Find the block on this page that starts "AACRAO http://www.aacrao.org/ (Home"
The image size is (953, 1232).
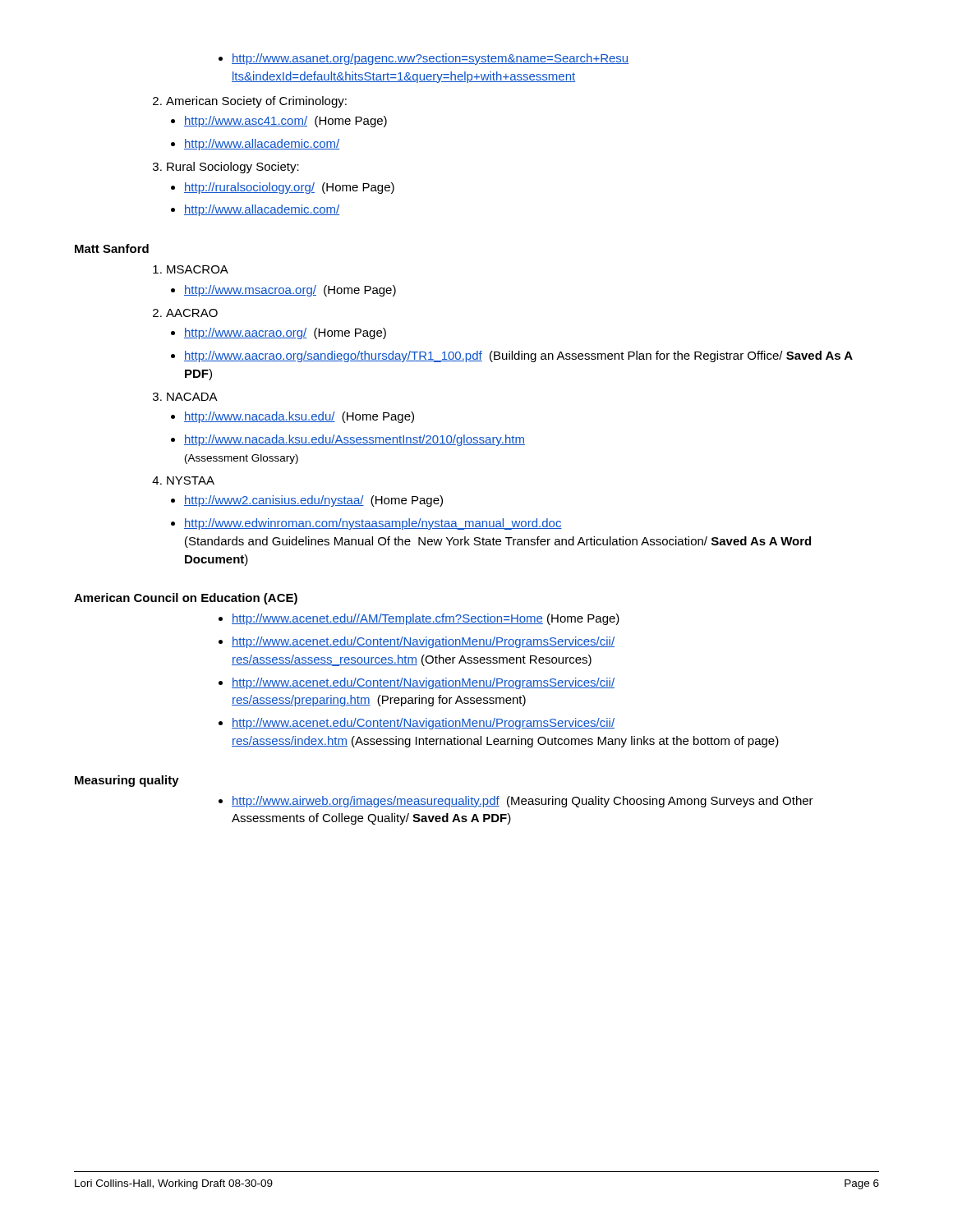[x=522, y=344]
